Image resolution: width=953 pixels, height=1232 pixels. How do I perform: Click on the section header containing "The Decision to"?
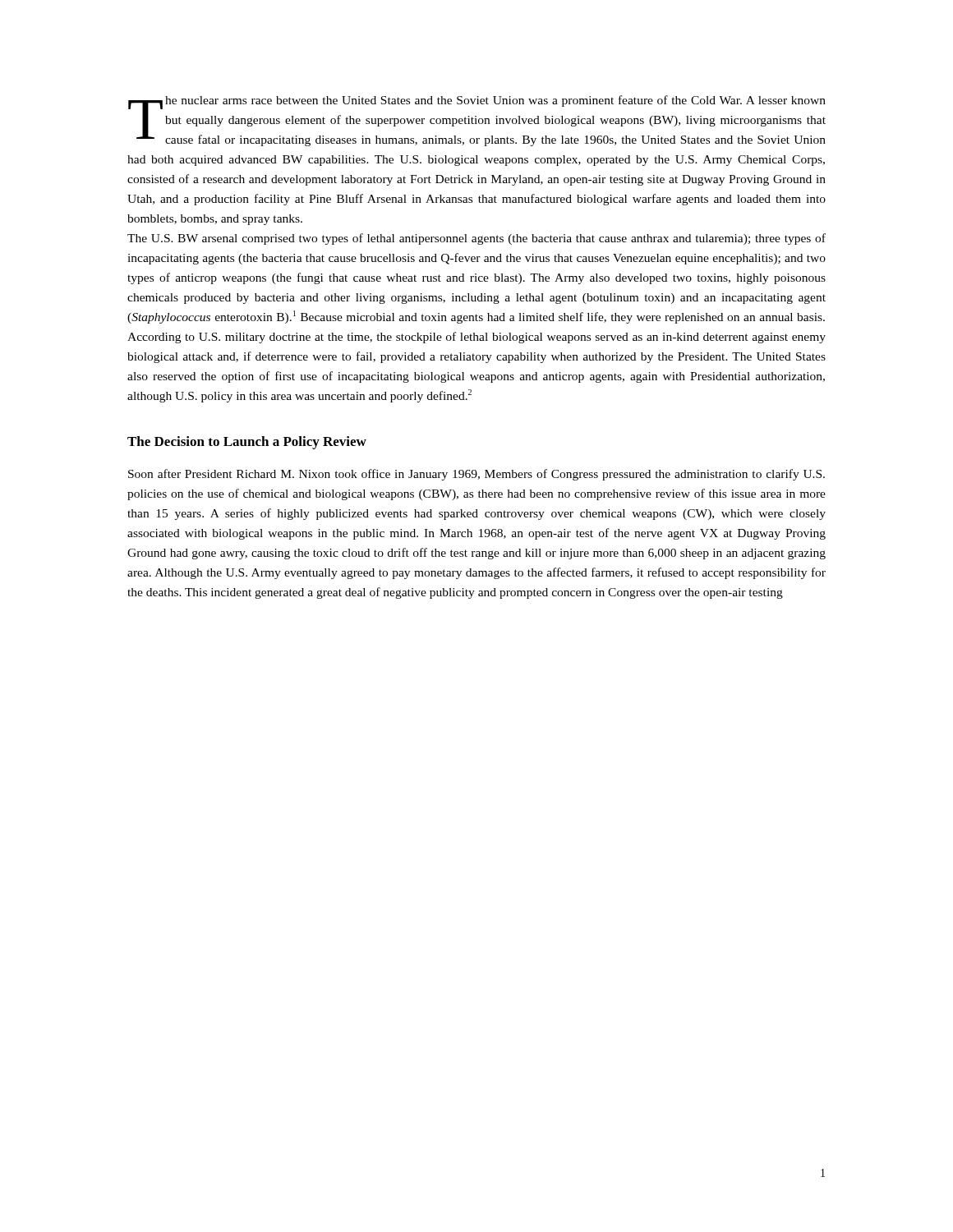click(247, 441)
